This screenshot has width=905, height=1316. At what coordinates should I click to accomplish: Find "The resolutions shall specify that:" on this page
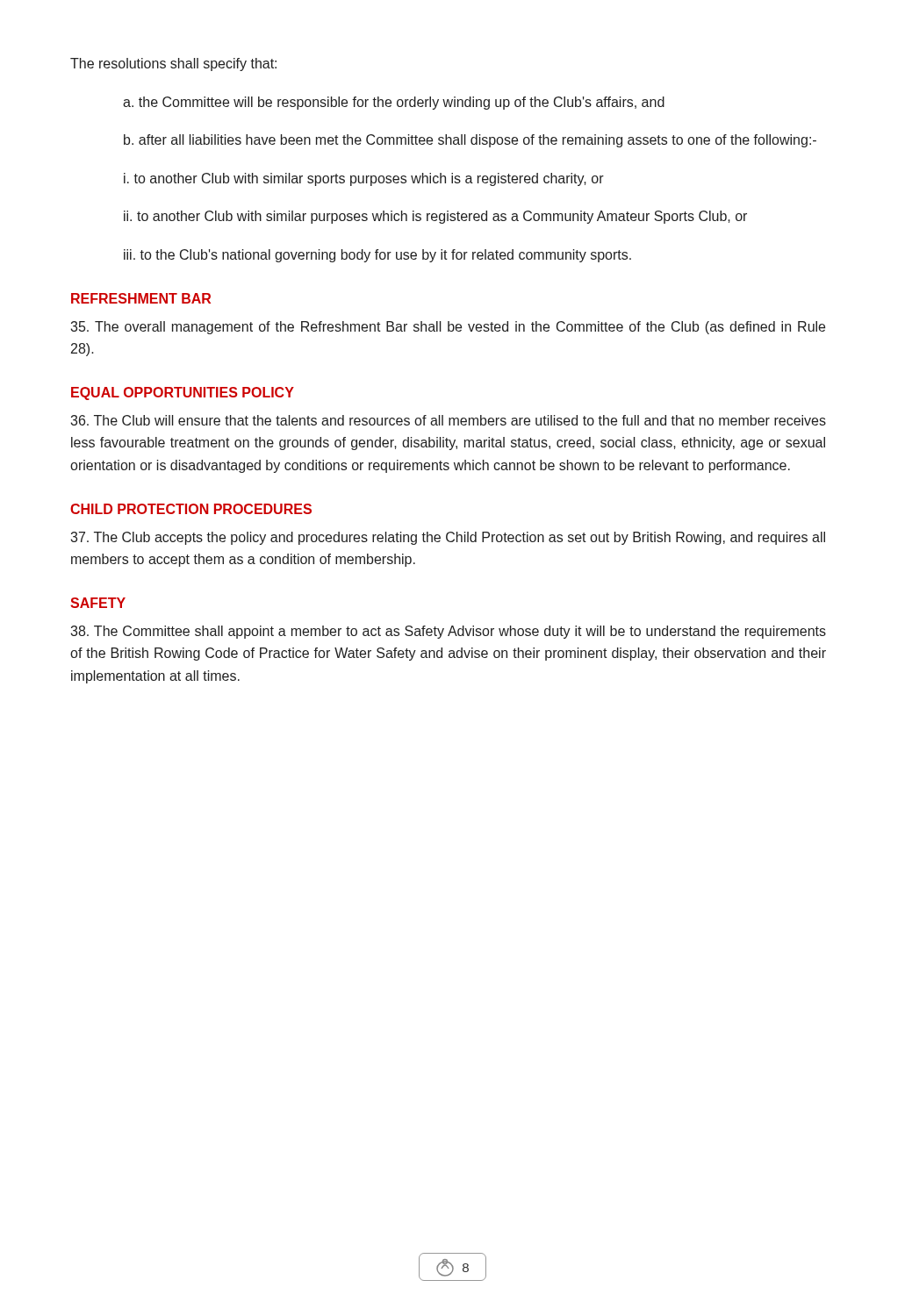coord(174,64)
